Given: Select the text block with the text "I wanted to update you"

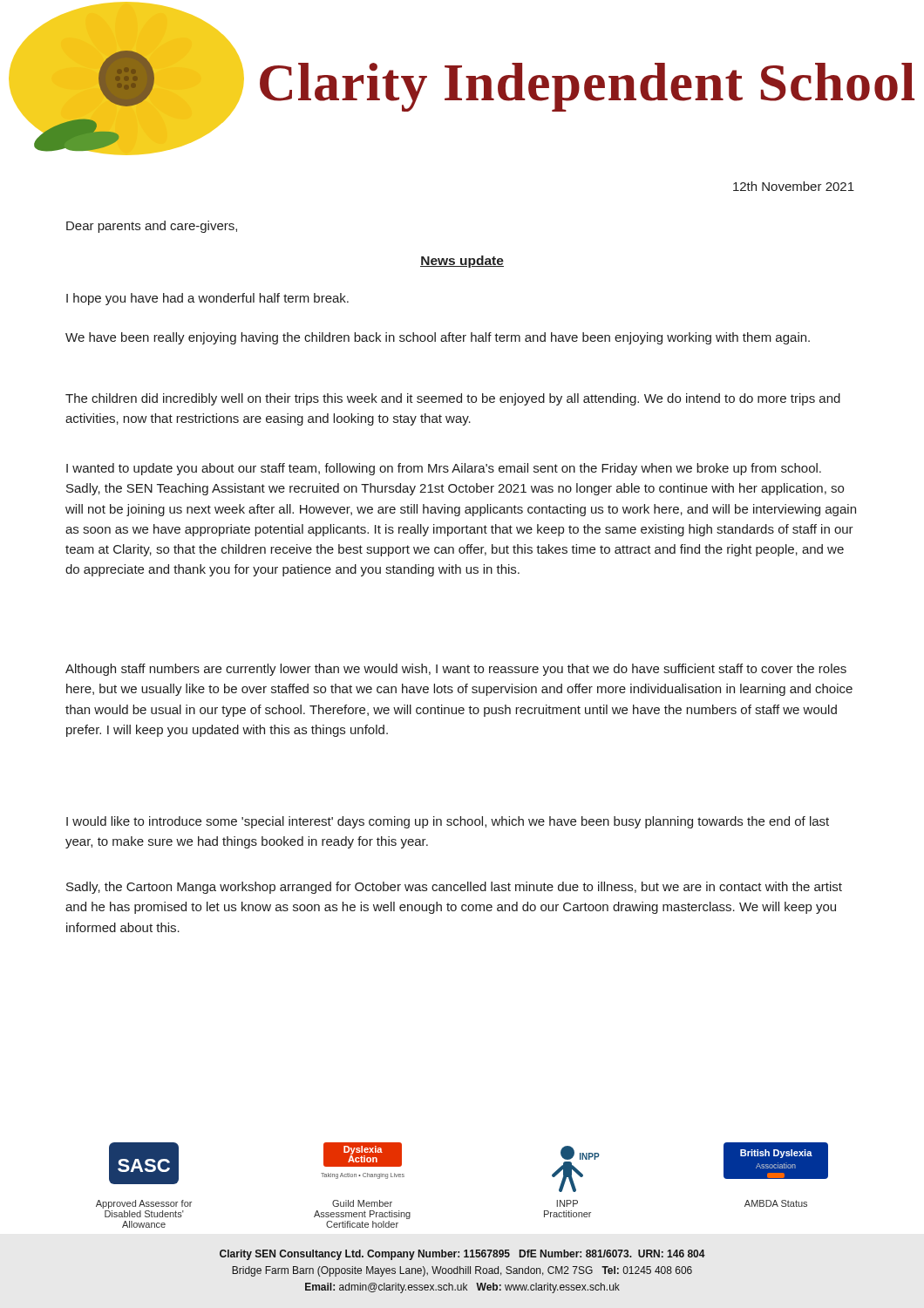Looking at the screenshot, I should pyautogui.click(x=461, y=518).
